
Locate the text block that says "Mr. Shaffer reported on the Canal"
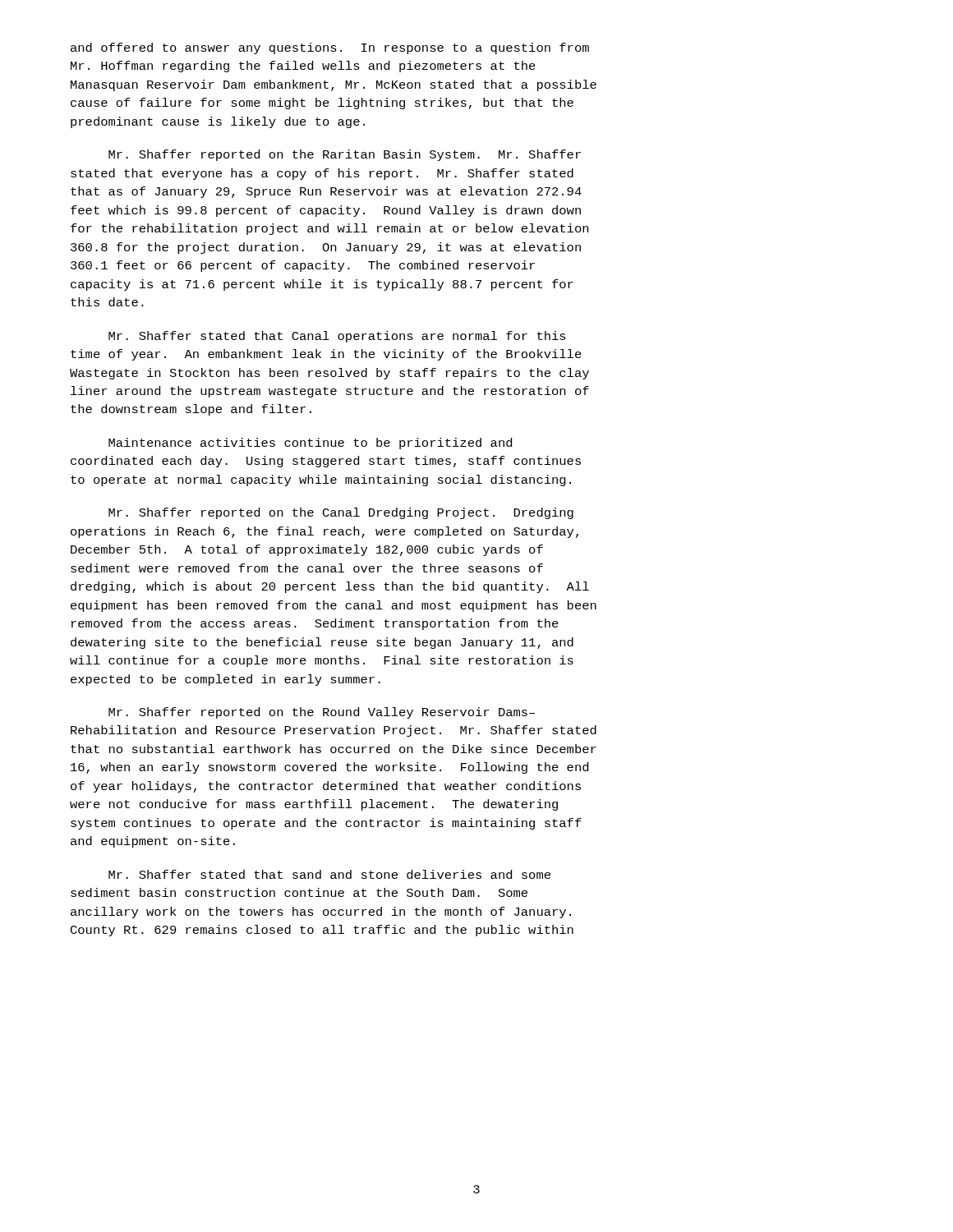coord(334,597)
